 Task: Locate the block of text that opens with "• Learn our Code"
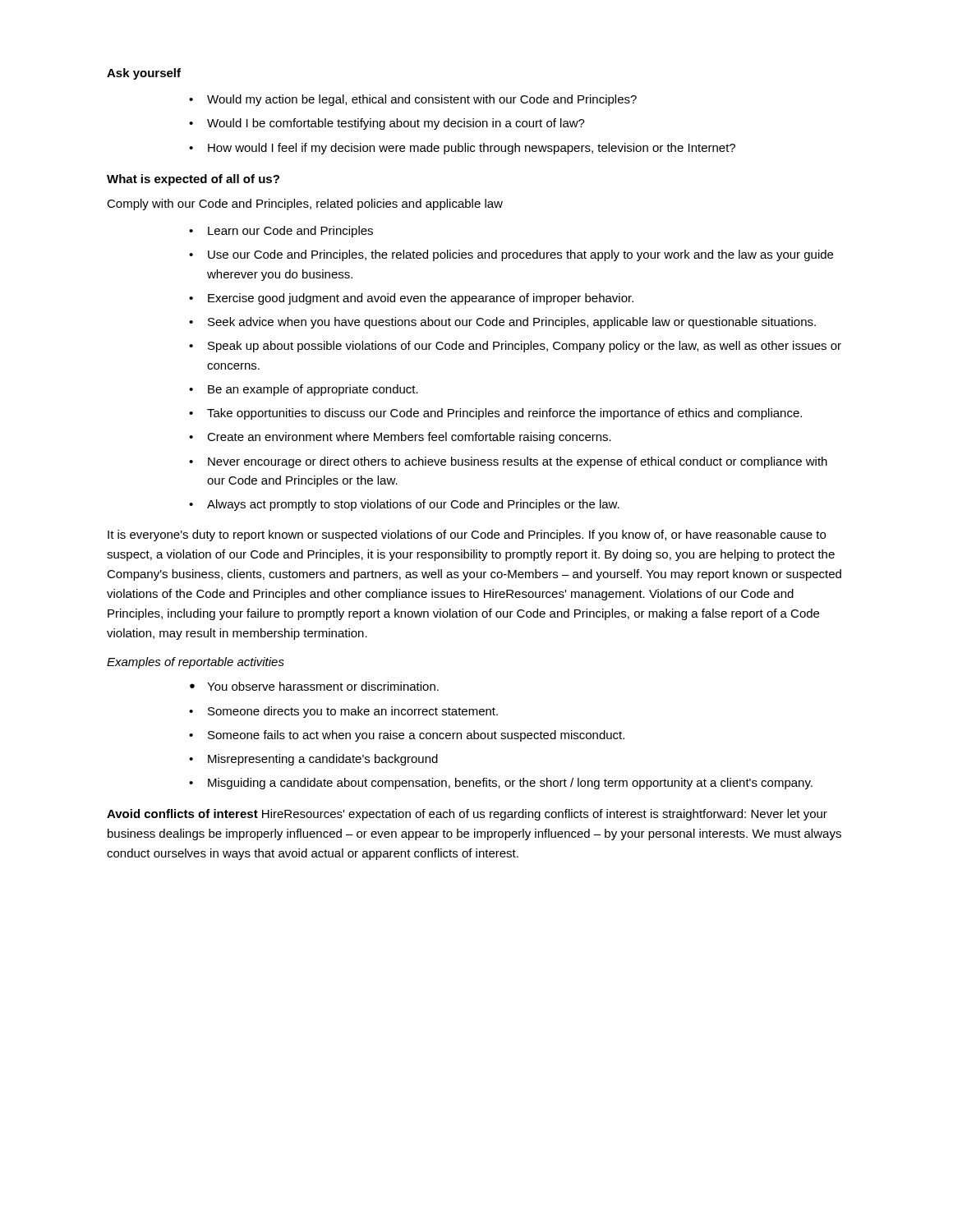281,232
